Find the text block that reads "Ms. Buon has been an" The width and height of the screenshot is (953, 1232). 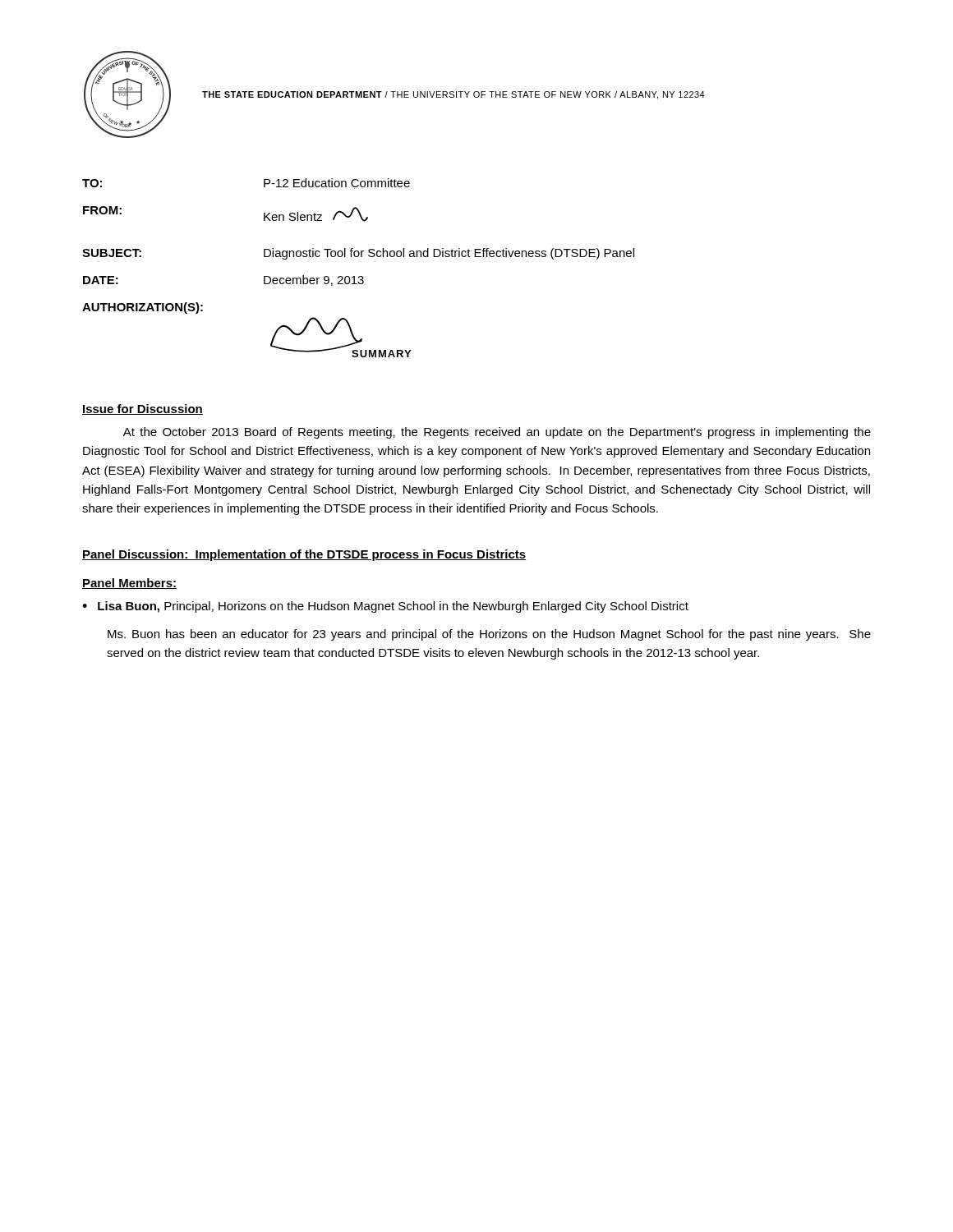pos(489,643)
